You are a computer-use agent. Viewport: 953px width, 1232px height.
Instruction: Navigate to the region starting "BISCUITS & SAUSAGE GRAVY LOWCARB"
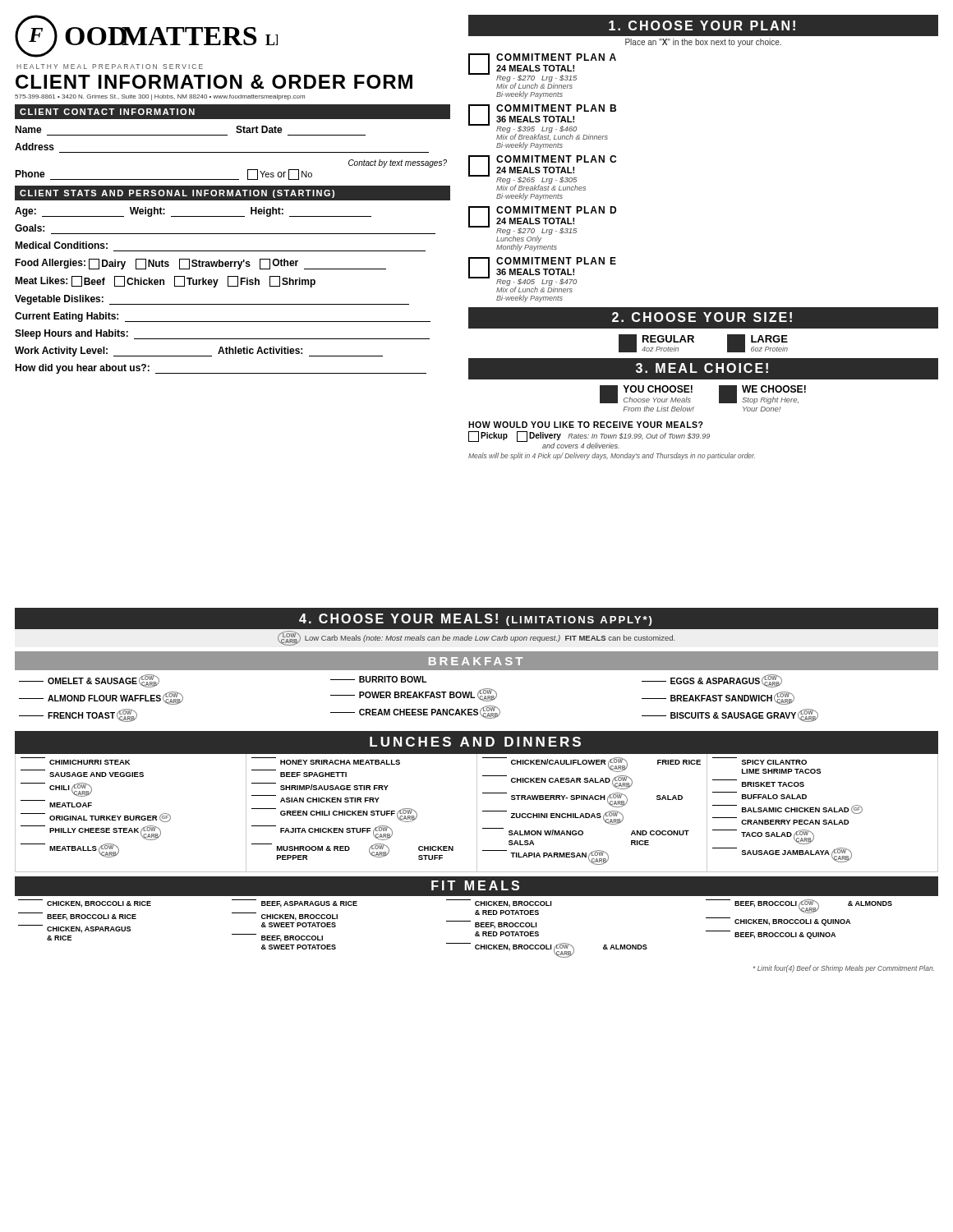(730, 715)
